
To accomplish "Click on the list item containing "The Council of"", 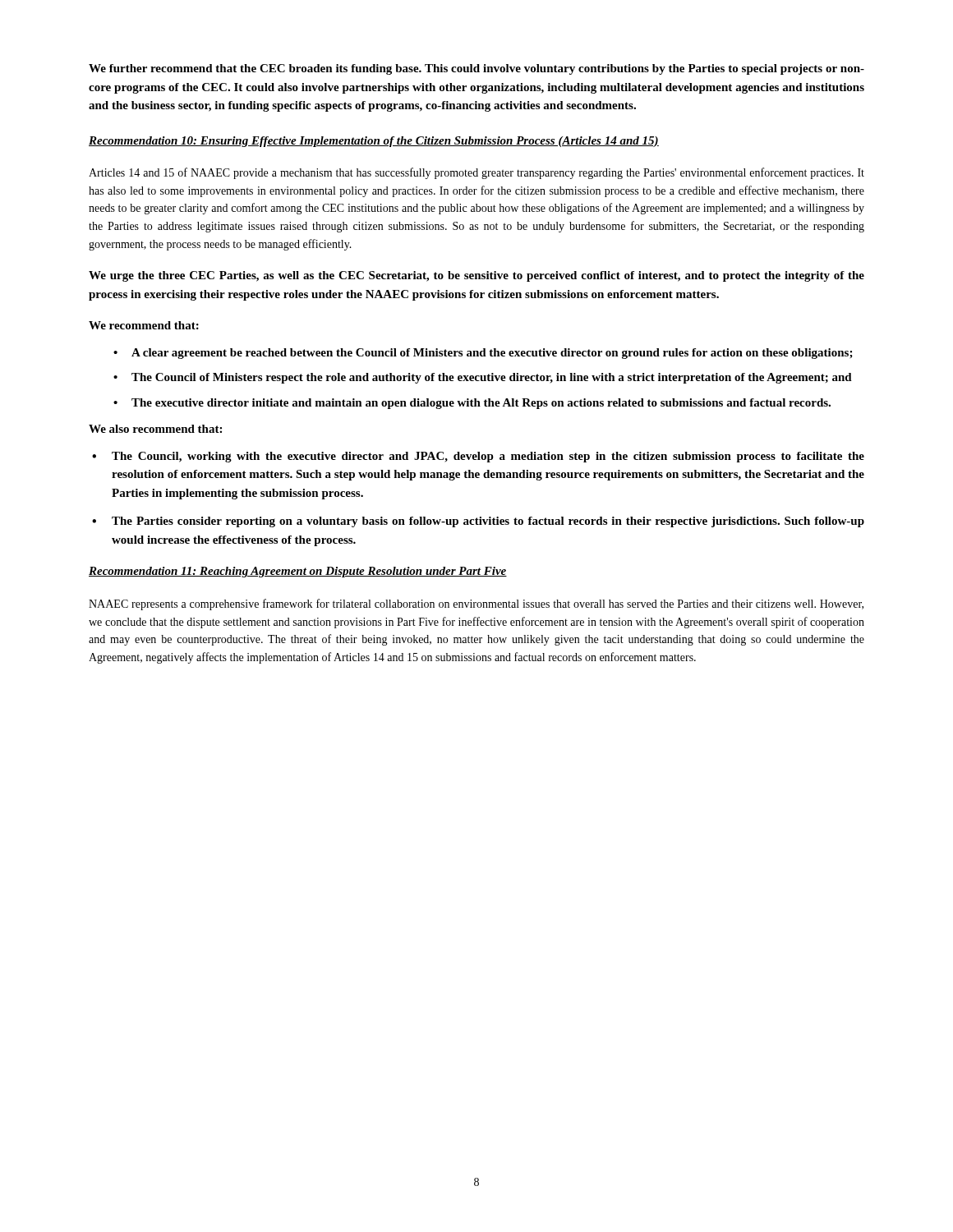I will (492, 377).
